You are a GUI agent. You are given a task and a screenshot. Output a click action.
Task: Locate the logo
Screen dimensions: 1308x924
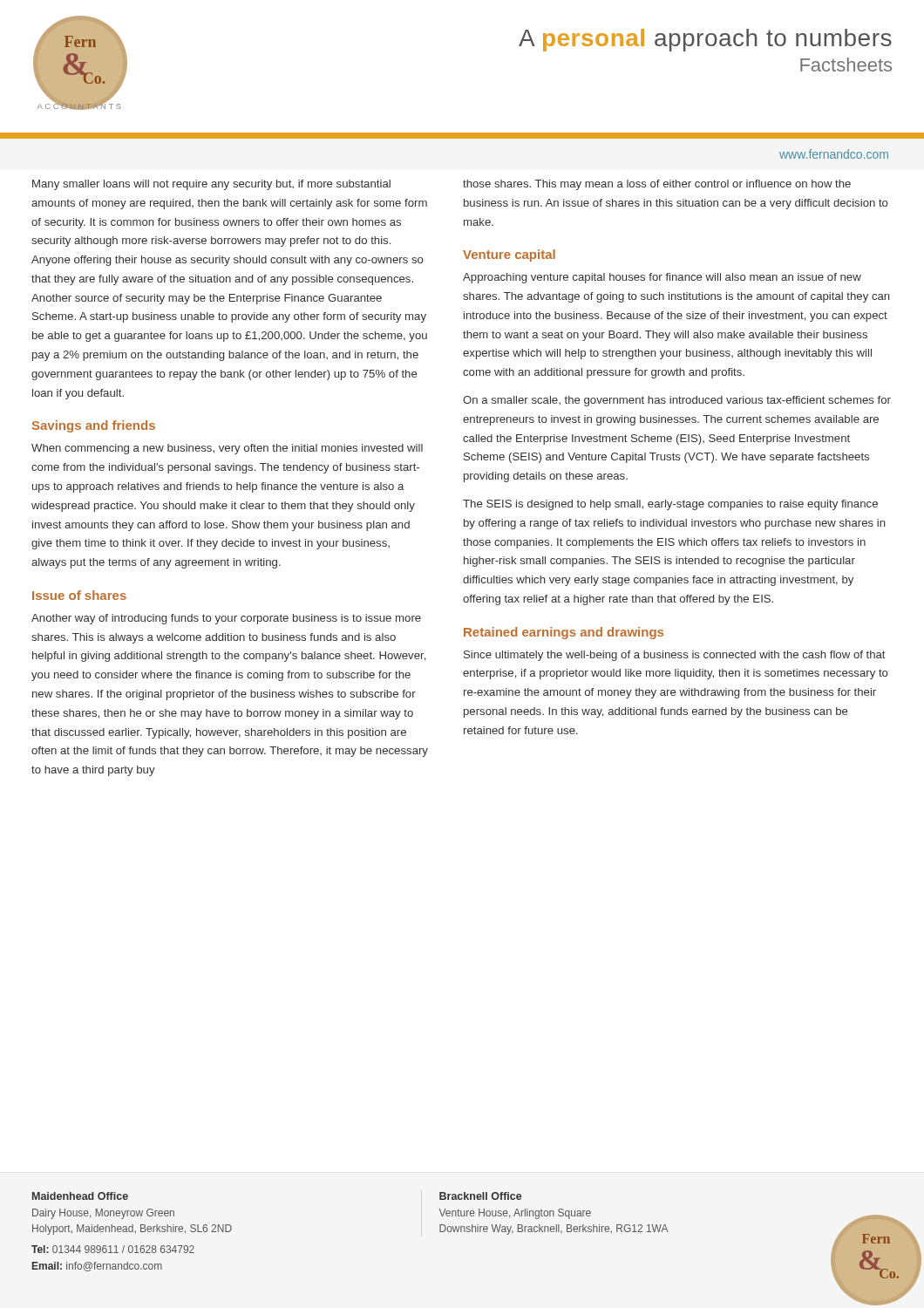84,64
